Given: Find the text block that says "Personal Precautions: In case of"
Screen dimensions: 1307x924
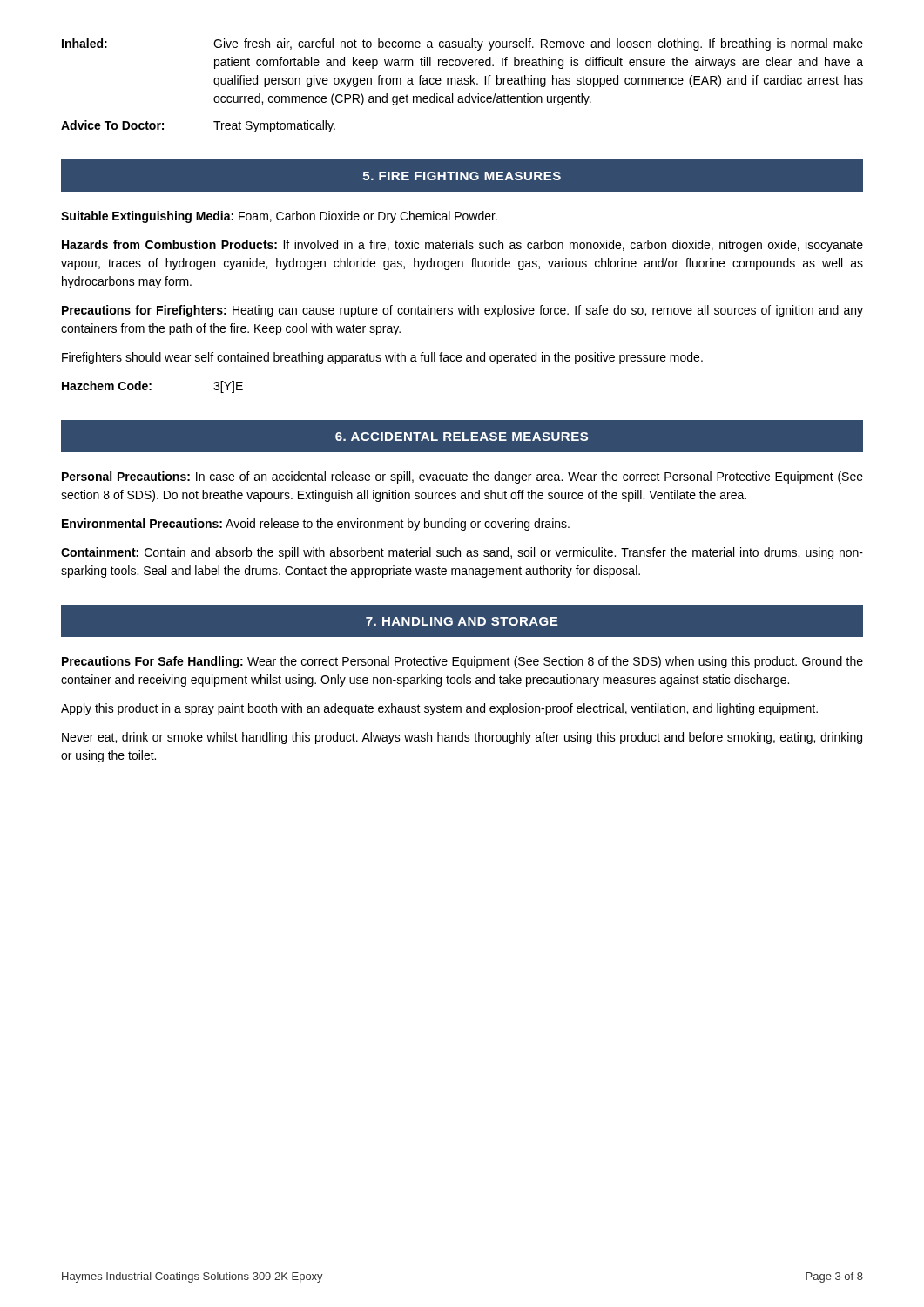Looking at the screenshot, I should tap(462, 486).
